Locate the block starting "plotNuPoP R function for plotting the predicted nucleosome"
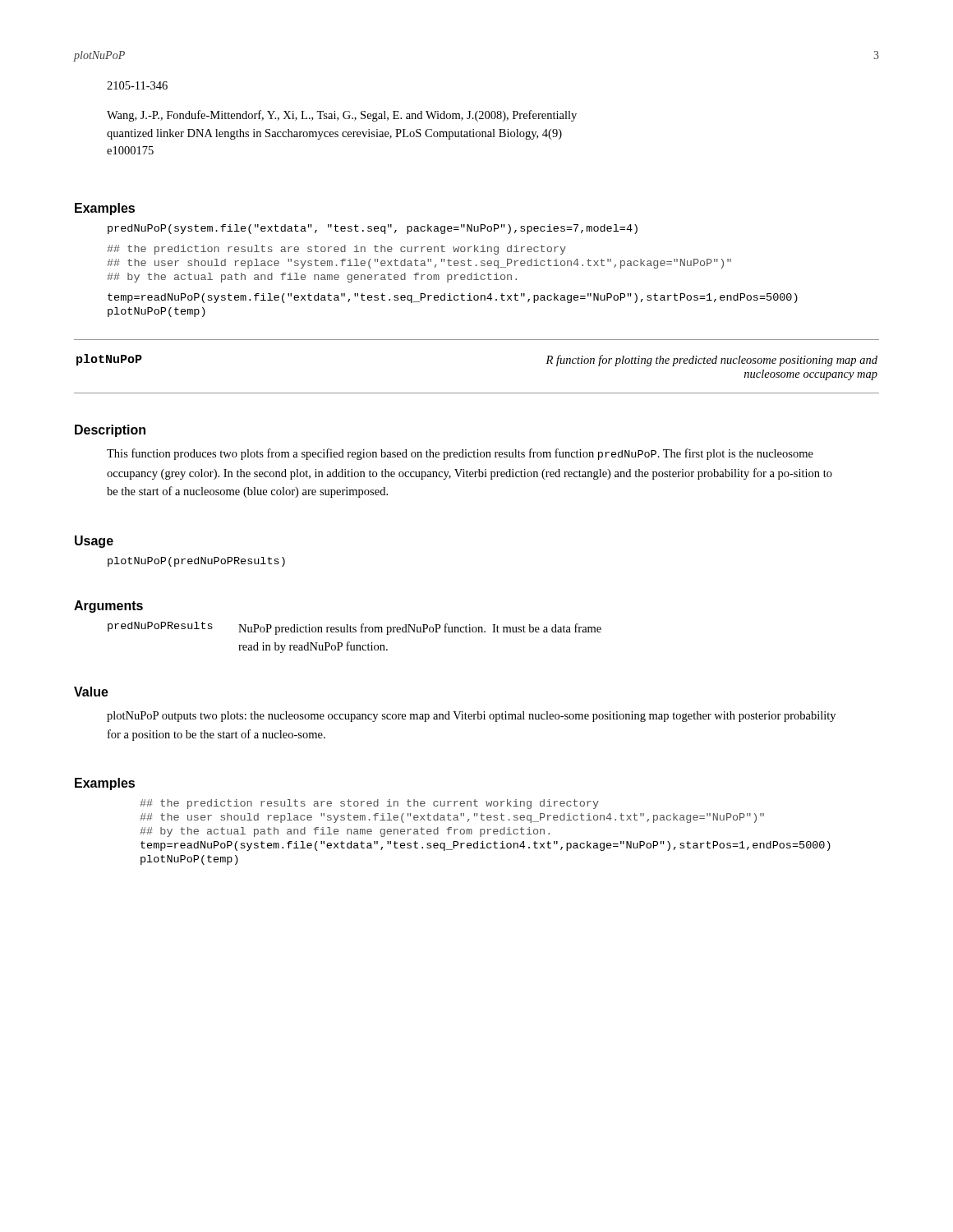The height and width of the screenshot is (1232, 953). click(x=109, y=360)
